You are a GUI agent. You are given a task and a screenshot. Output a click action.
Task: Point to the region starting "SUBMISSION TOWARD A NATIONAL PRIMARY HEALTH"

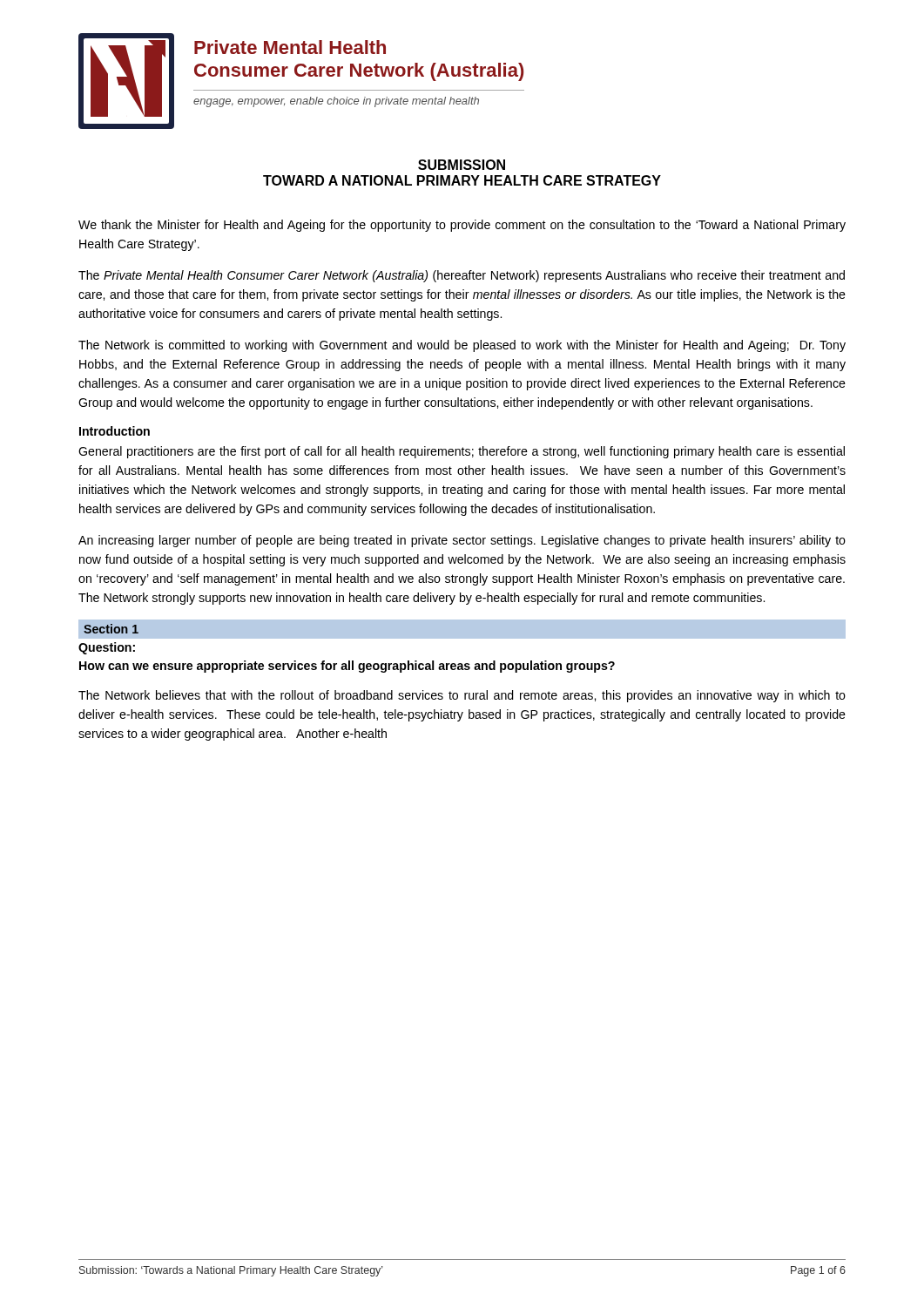pos(462,173)
